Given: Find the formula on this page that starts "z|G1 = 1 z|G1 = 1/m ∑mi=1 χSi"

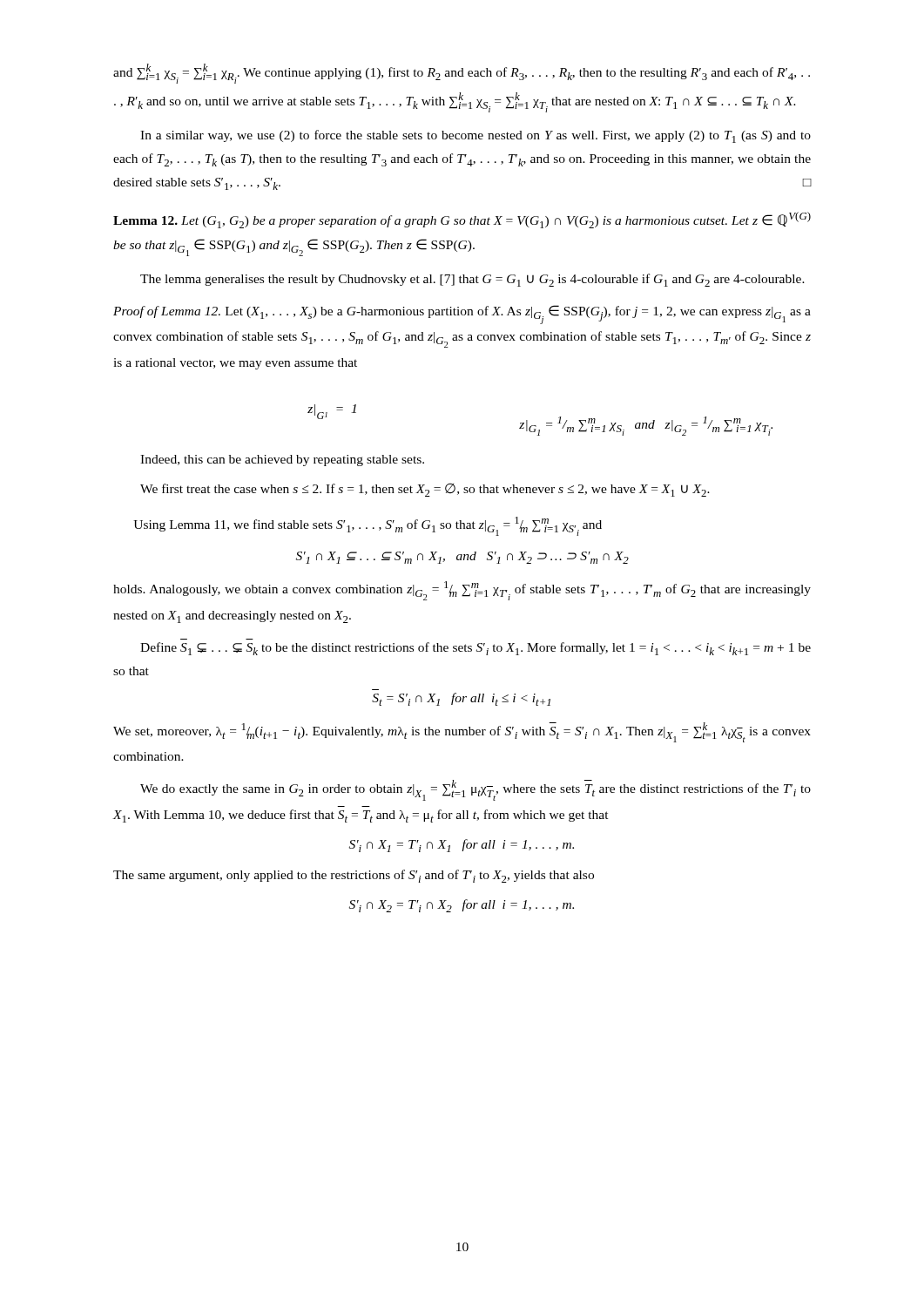Looking at the screenshot, I should click(x=326, y=417).
